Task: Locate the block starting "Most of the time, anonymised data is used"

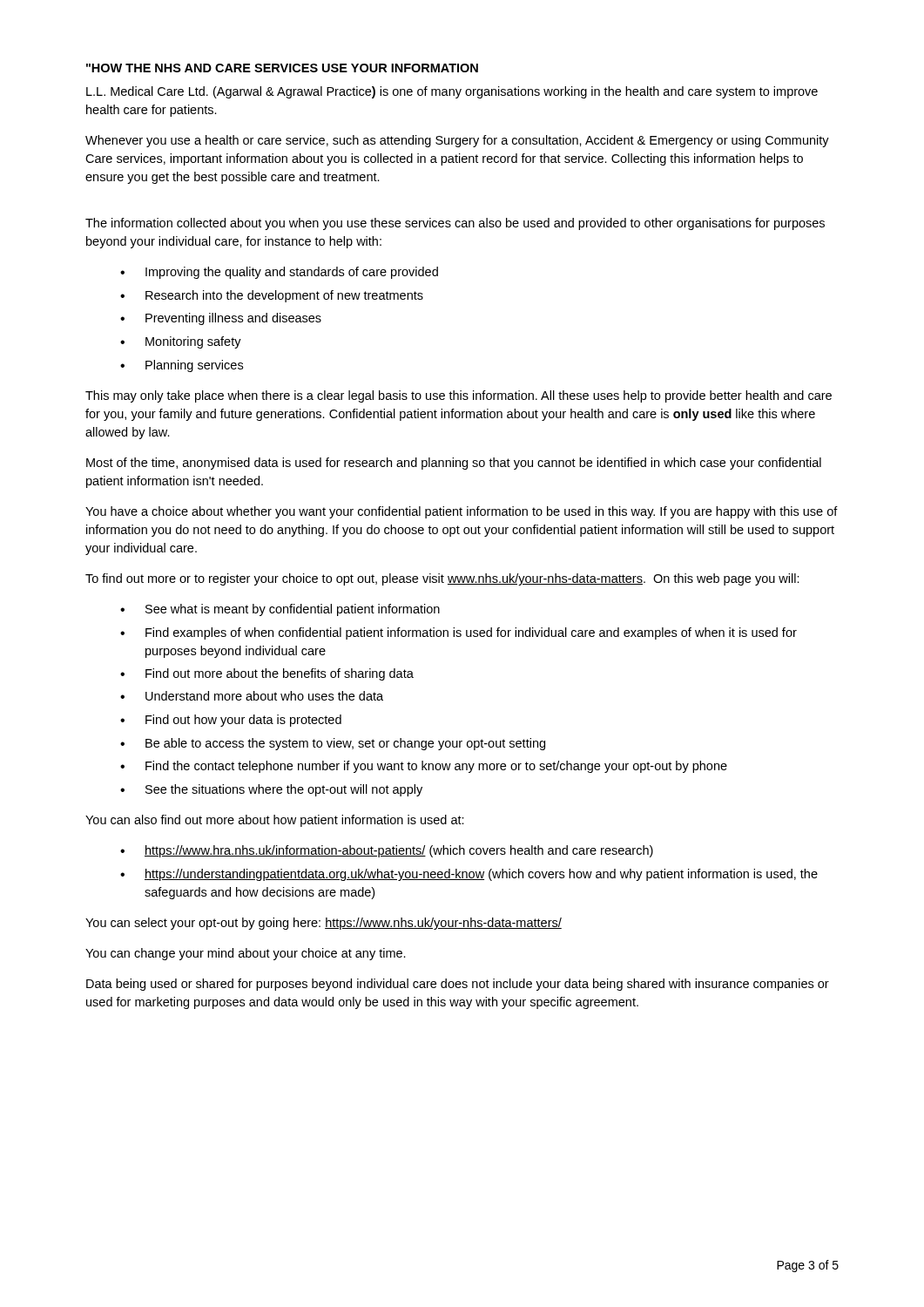Action: tap(454, 472)
